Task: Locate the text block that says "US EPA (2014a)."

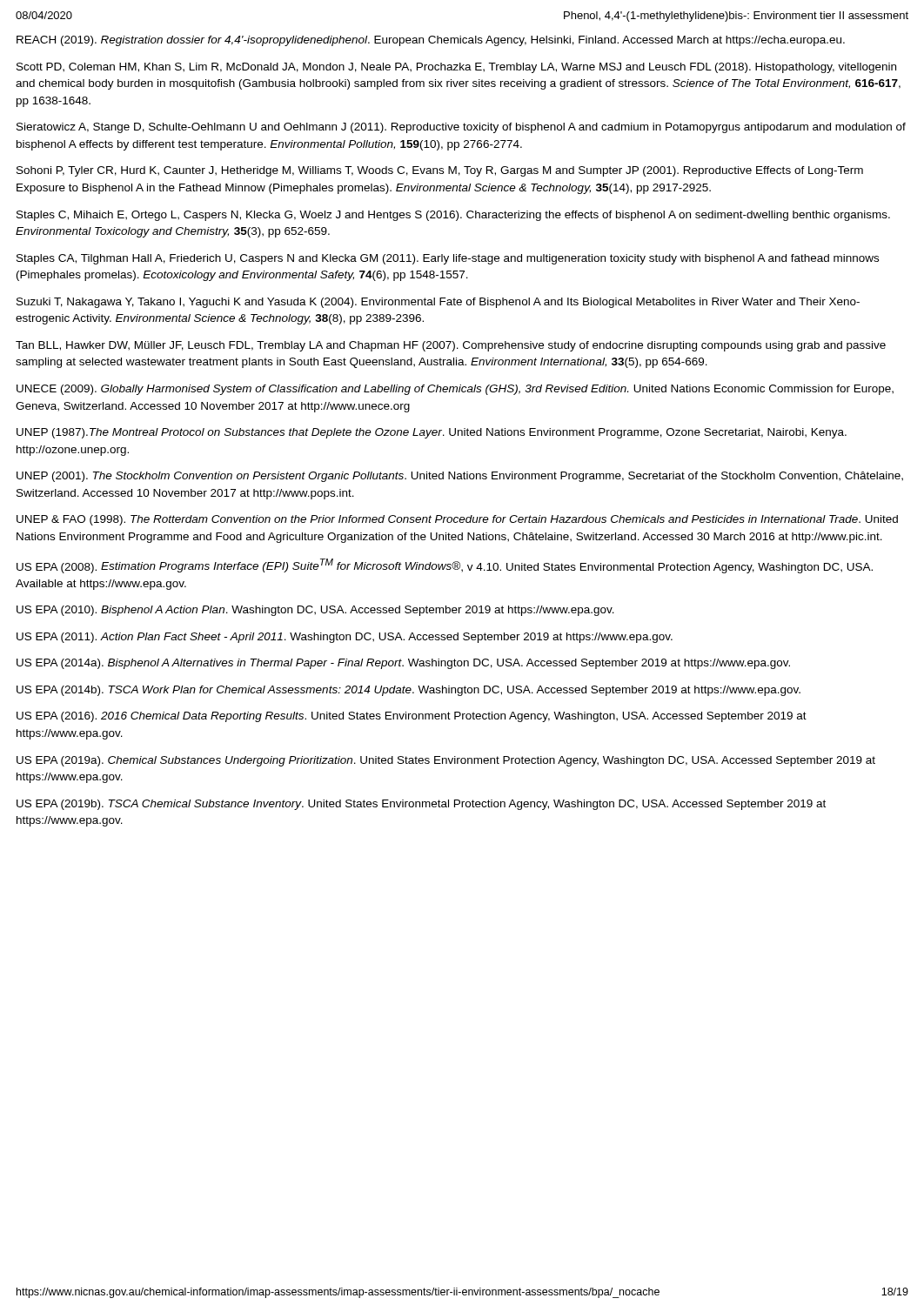Action: tap(403, 663)
